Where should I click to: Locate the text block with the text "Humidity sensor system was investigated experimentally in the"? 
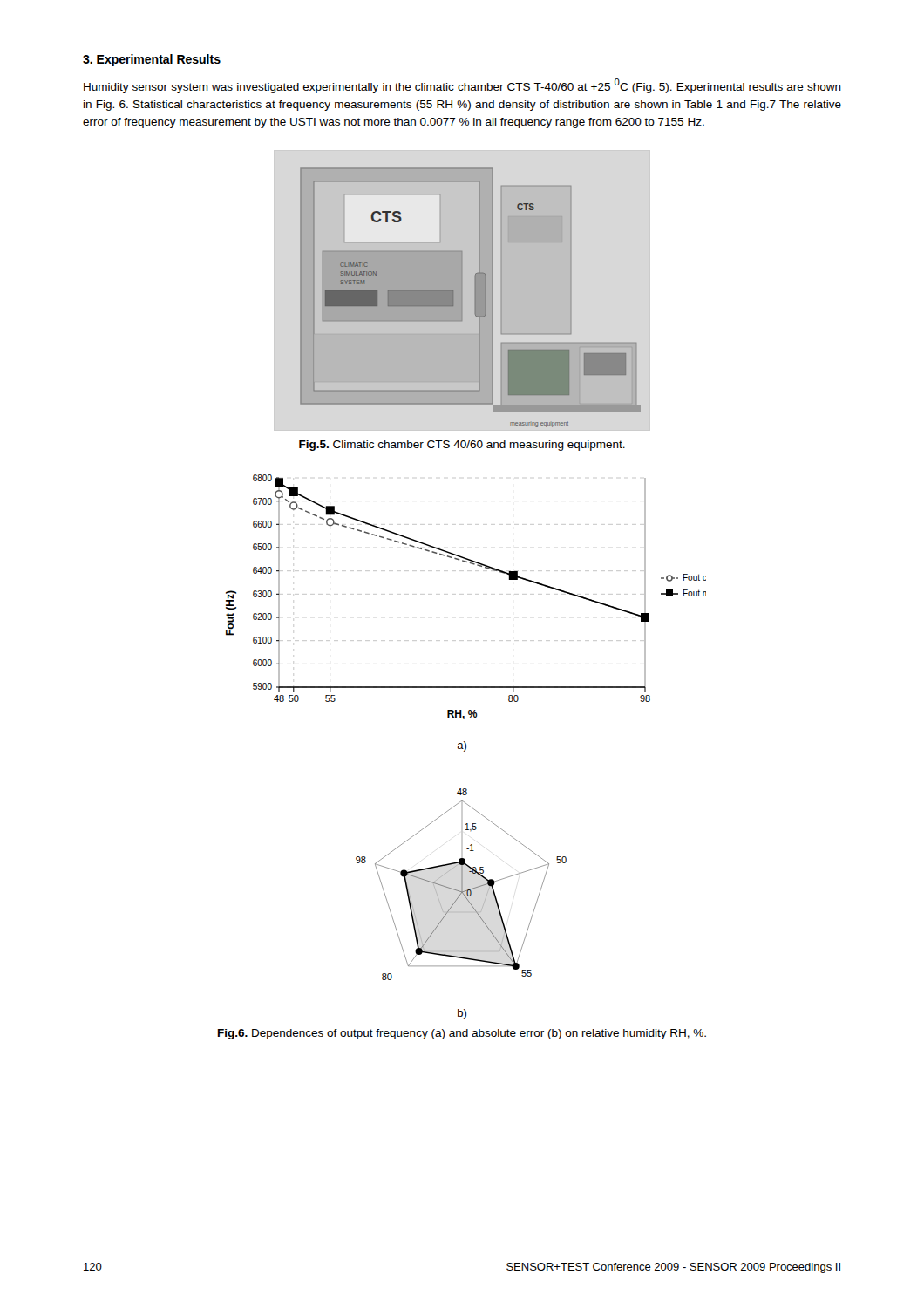coord(462,102)
